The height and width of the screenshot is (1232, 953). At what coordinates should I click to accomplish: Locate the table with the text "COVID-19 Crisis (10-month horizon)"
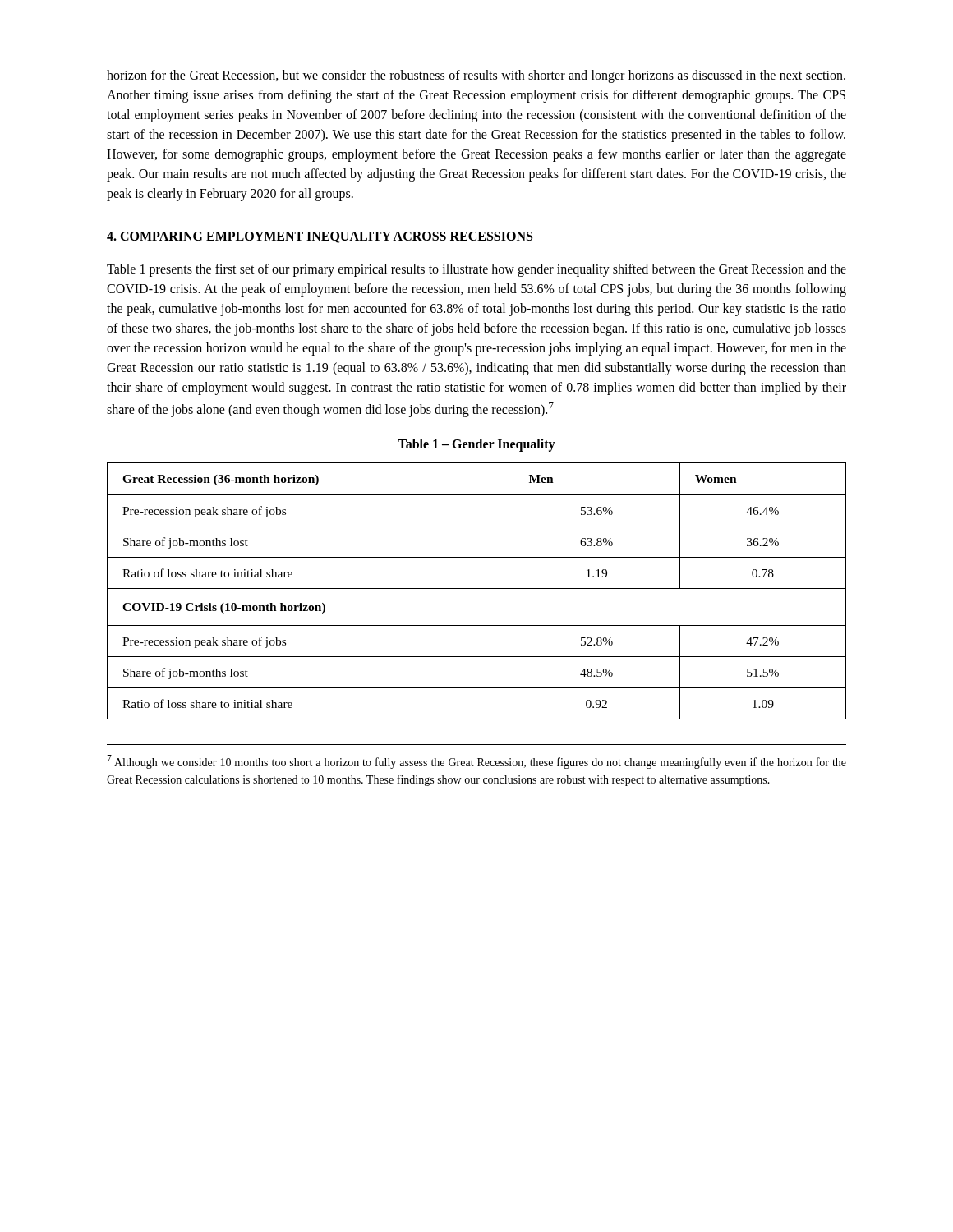[476, 591]
